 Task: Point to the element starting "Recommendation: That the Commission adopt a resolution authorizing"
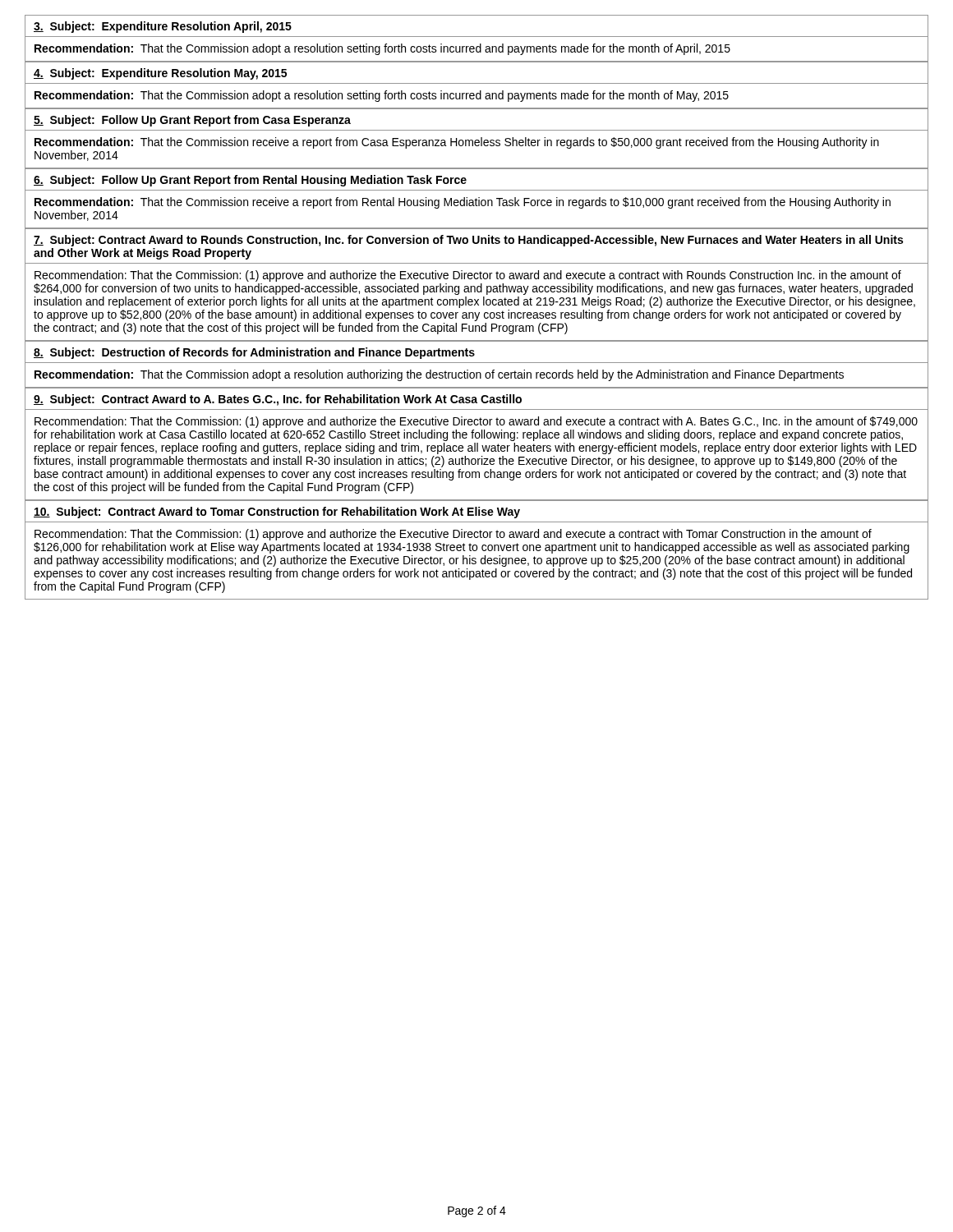click(x=439, y=375)
